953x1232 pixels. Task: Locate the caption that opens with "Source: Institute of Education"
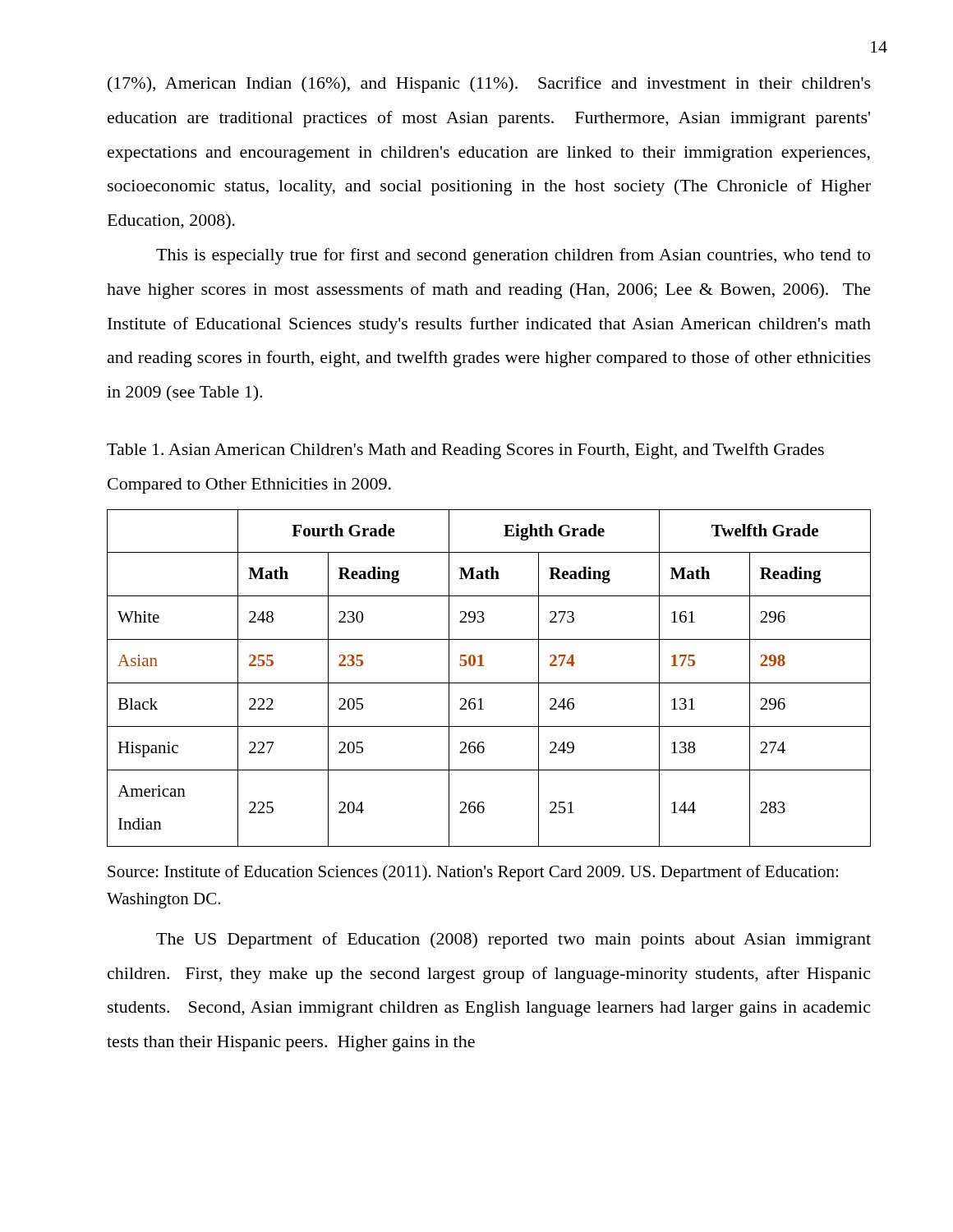(x=473, y=885)
